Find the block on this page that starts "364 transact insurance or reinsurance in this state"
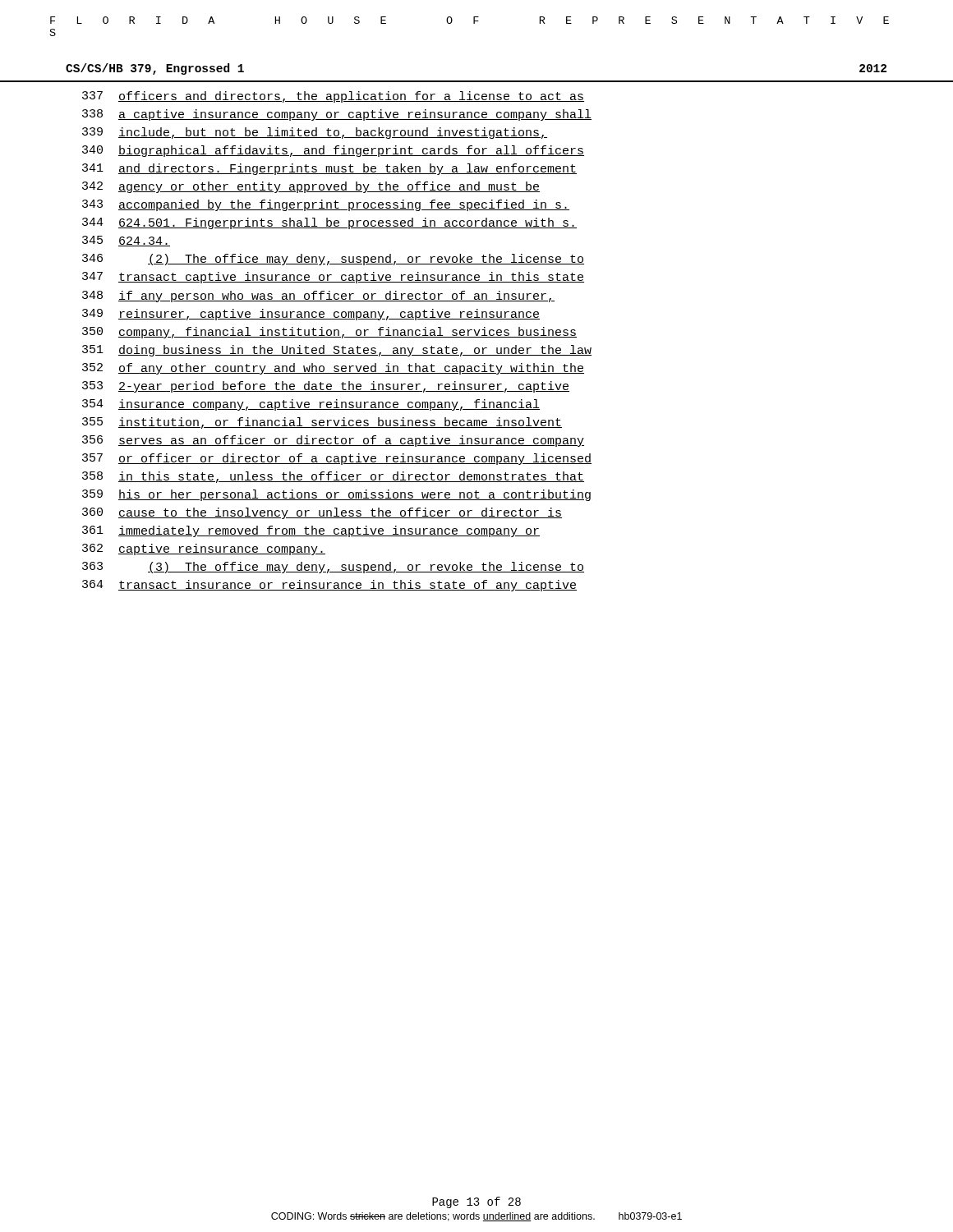Screen dimensions: 1232x953 [476, 587]
